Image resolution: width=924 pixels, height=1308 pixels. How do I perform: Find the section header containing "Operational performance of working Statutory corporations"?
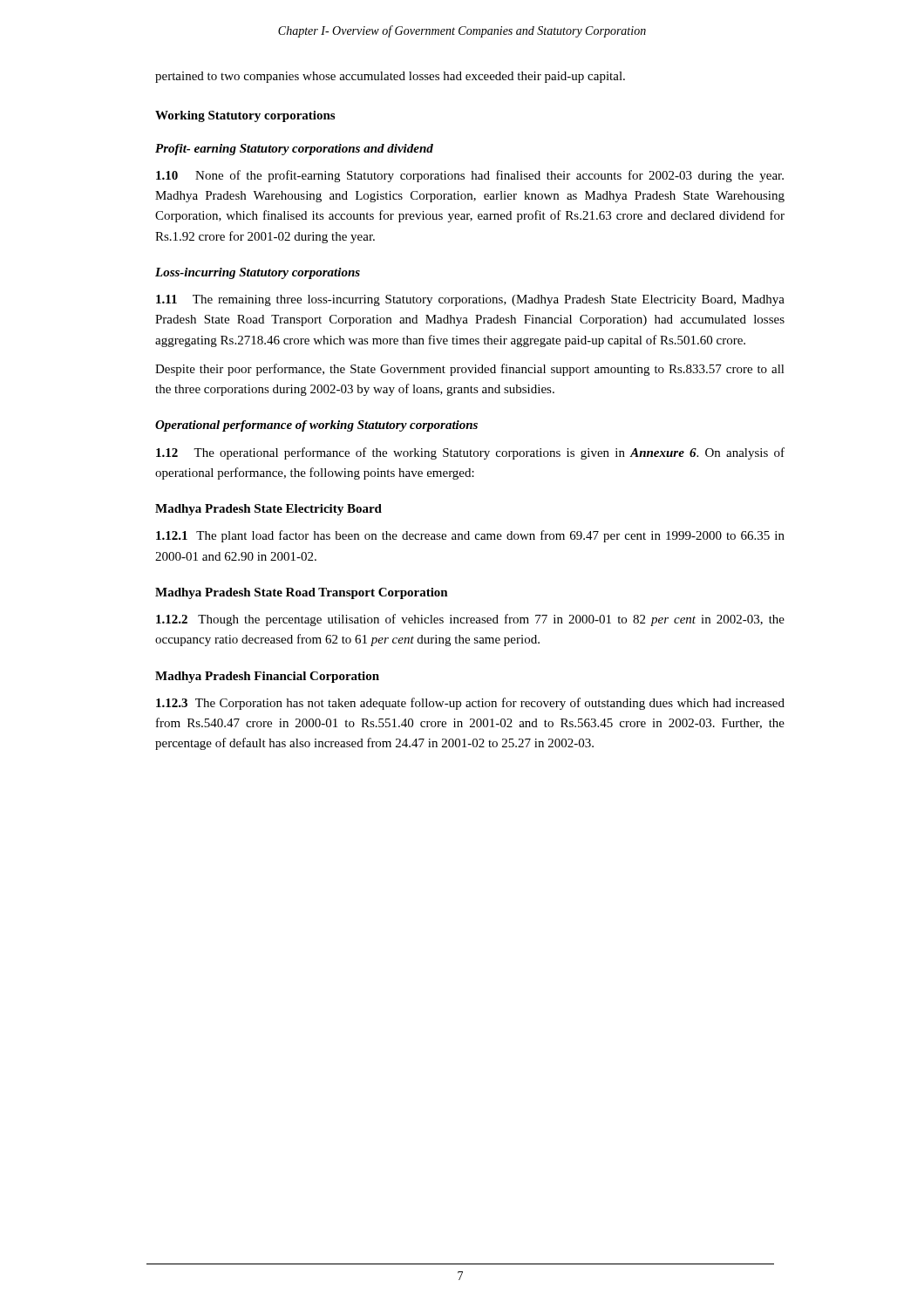pos(317,425)
